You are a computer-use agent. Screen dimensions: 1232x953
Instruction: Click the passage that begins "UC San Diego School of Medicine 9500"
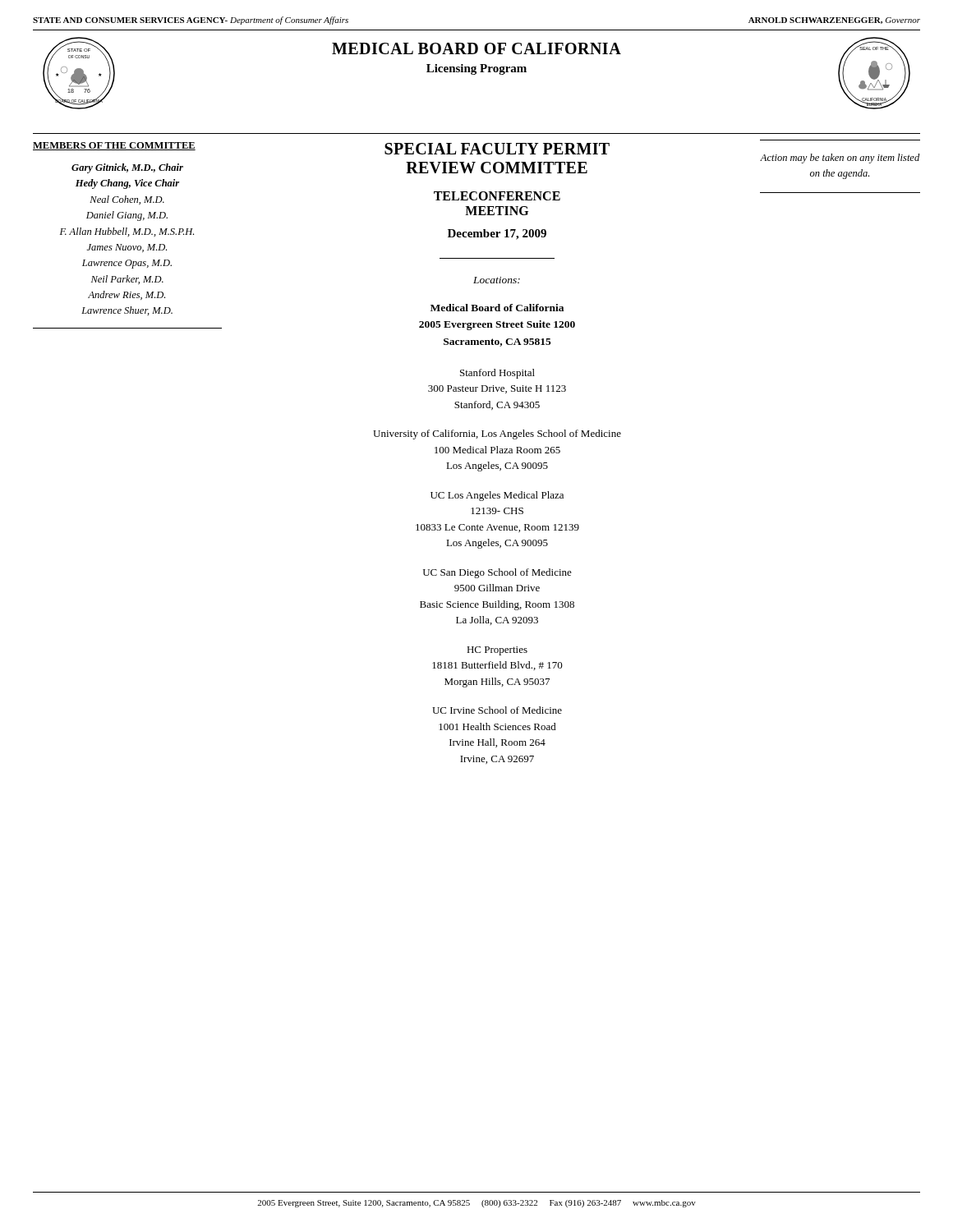(497, 596)
